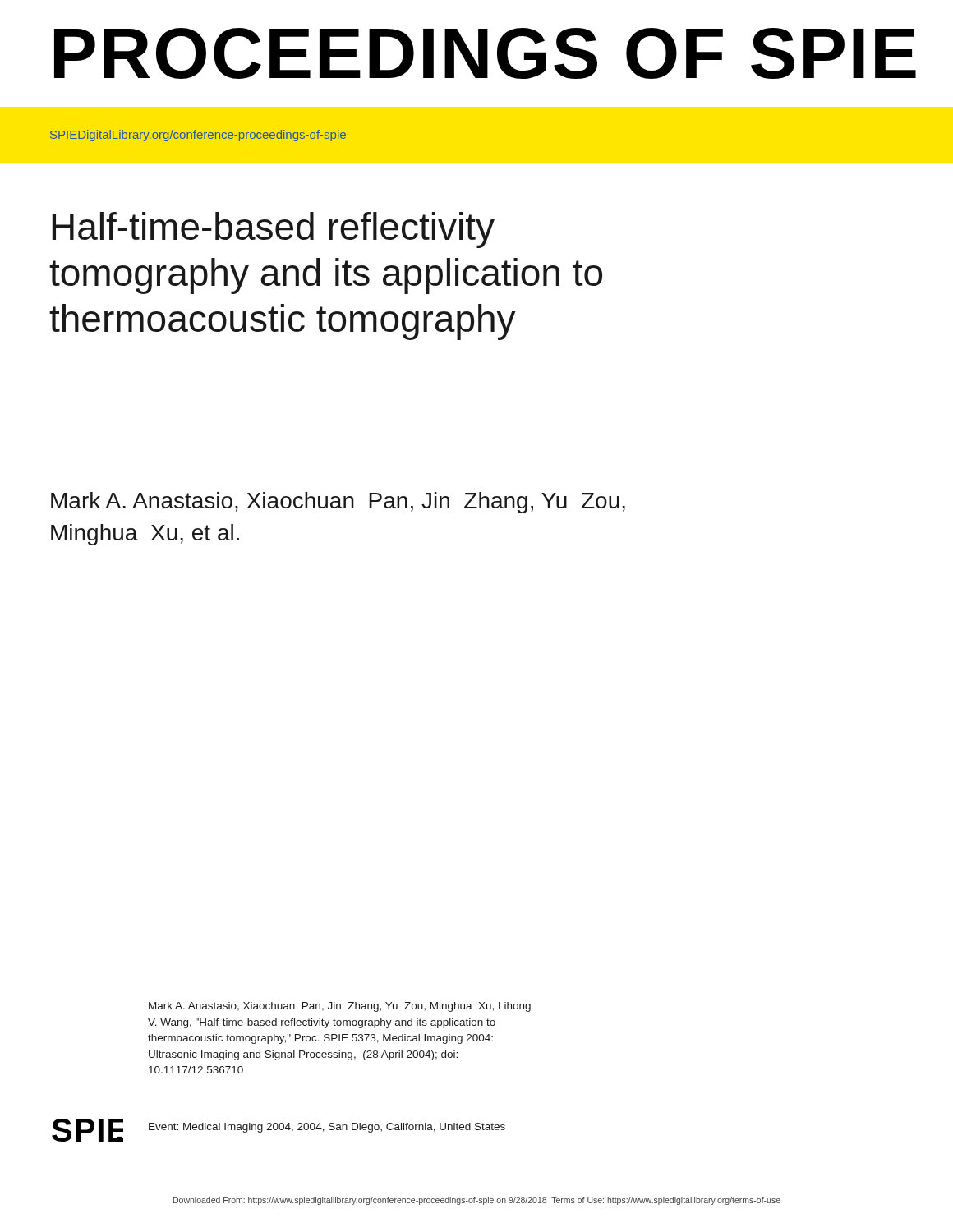
Task: Select the logo
Action: coord(86,1129)
